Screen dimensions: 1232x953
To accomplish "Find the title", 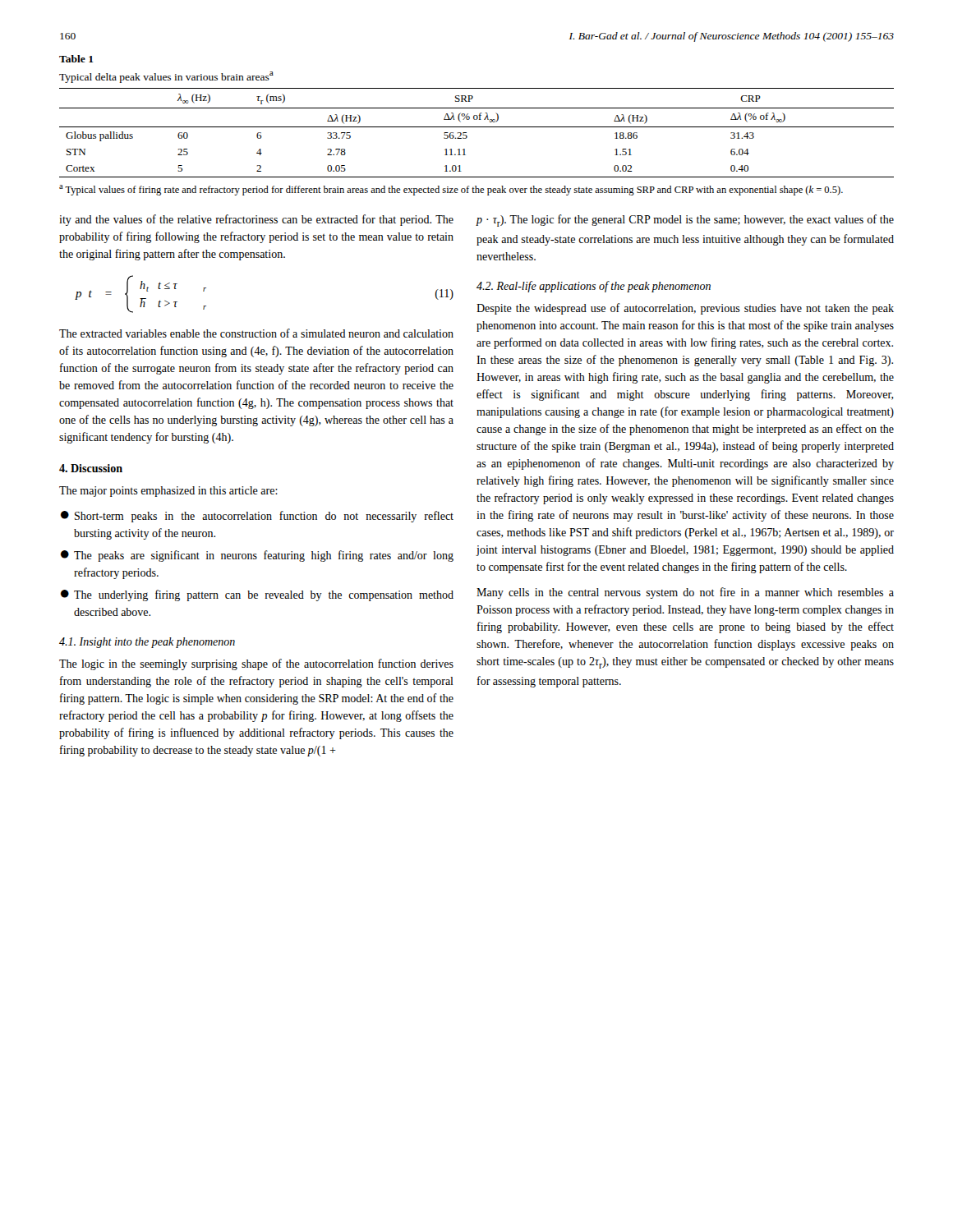I will point(76,59).
